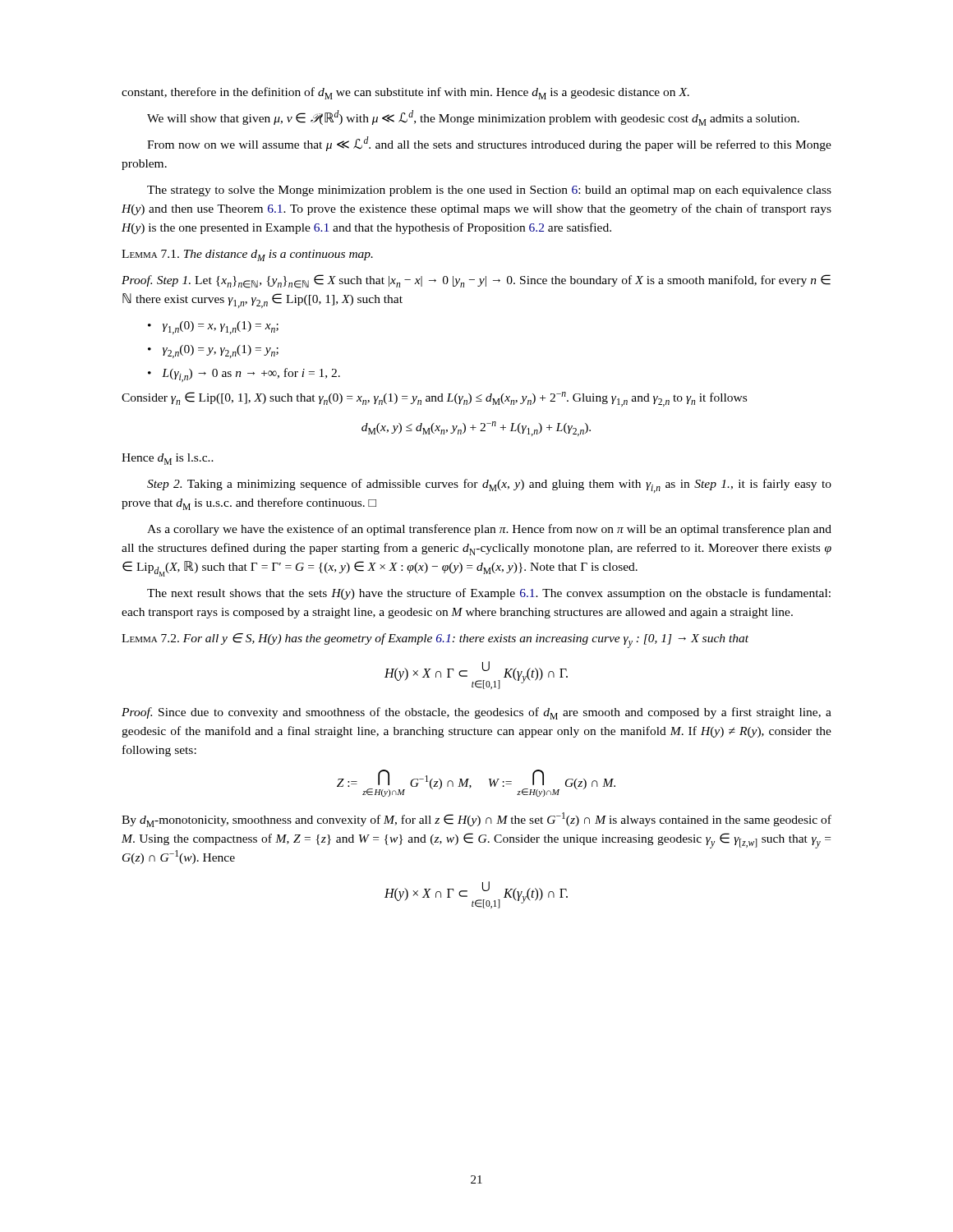The image size is (953, 1232).
Task: Locate the text block containing "The strategy to solve the Monge"
Action: point(476,208)
